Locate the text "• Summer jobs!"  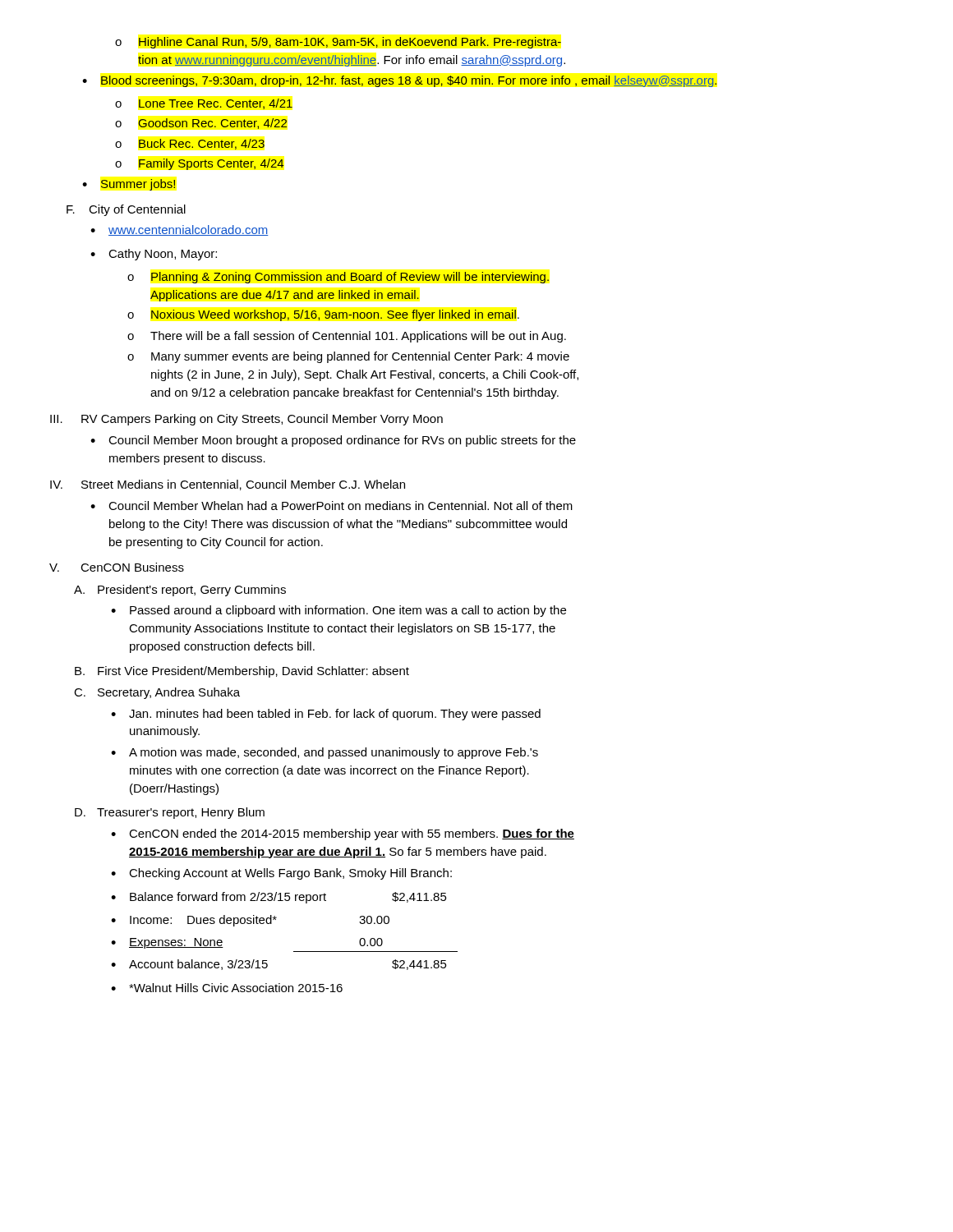pyautogui.click(x=129, y=185)
